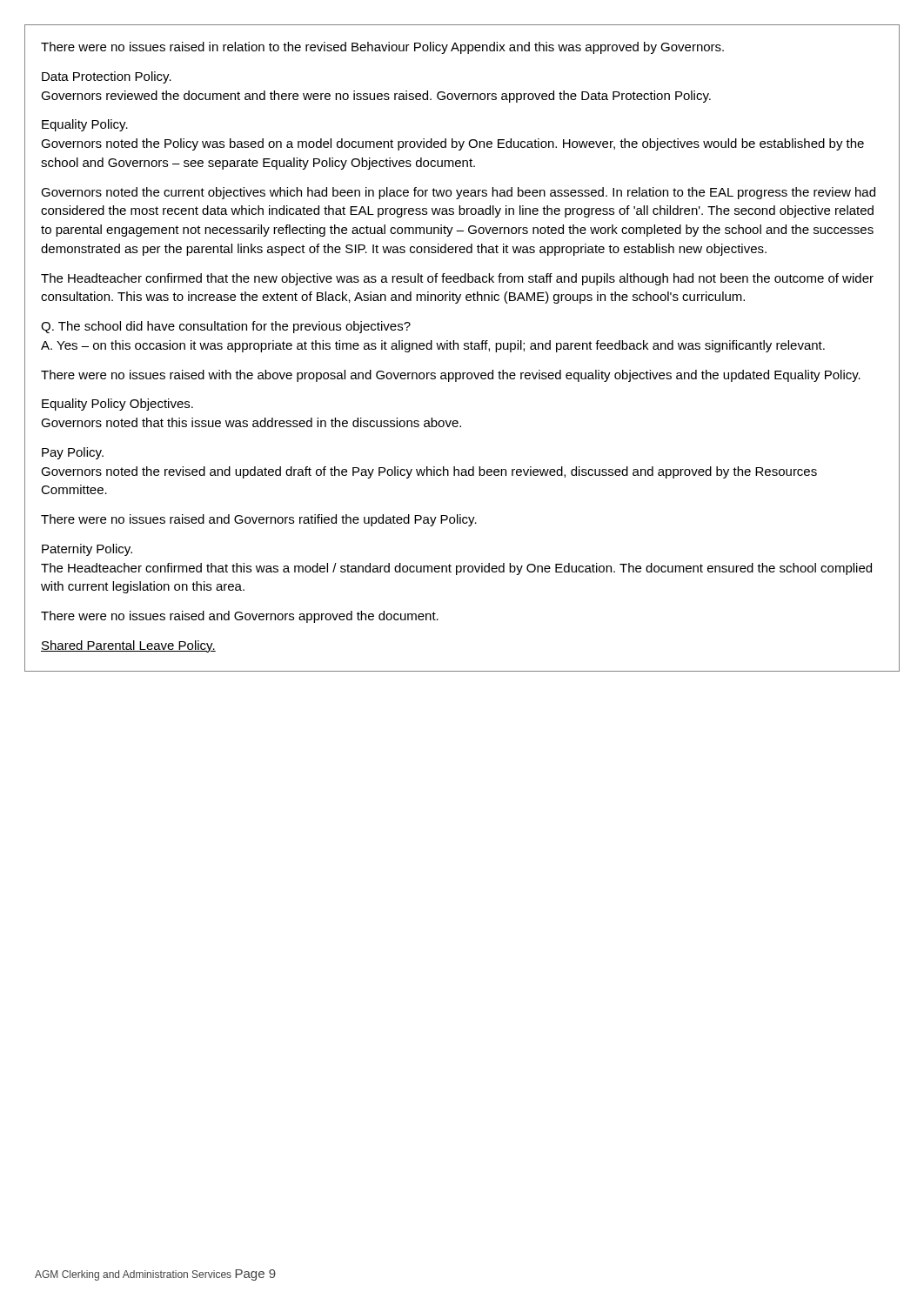Locate the block of text that opens with "Q. The school did"
The height and width of the screenshot is (1305, 924).
point(433,335)
